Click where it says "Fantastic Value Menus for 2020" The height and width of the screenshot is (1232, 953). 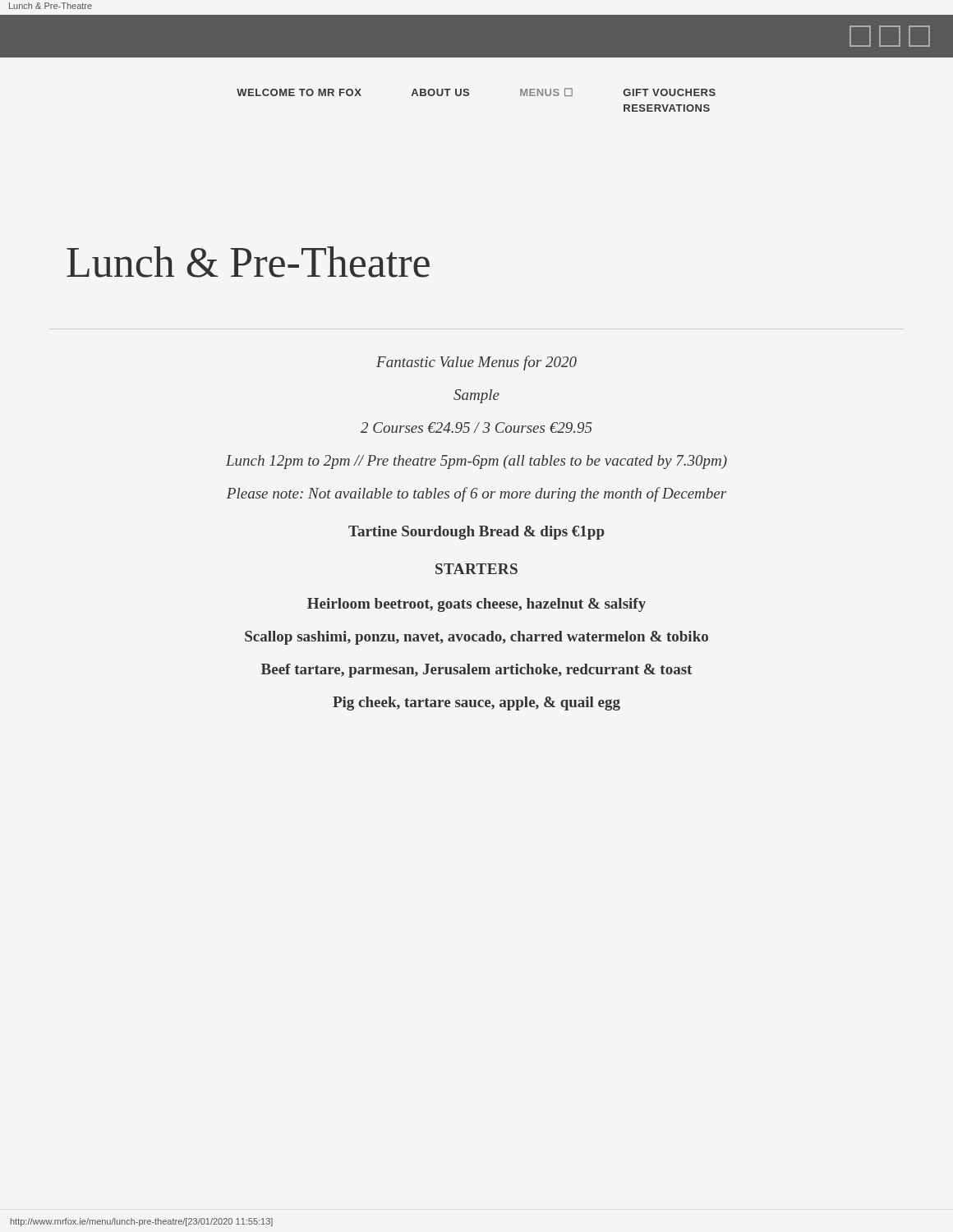coord(476,362)
